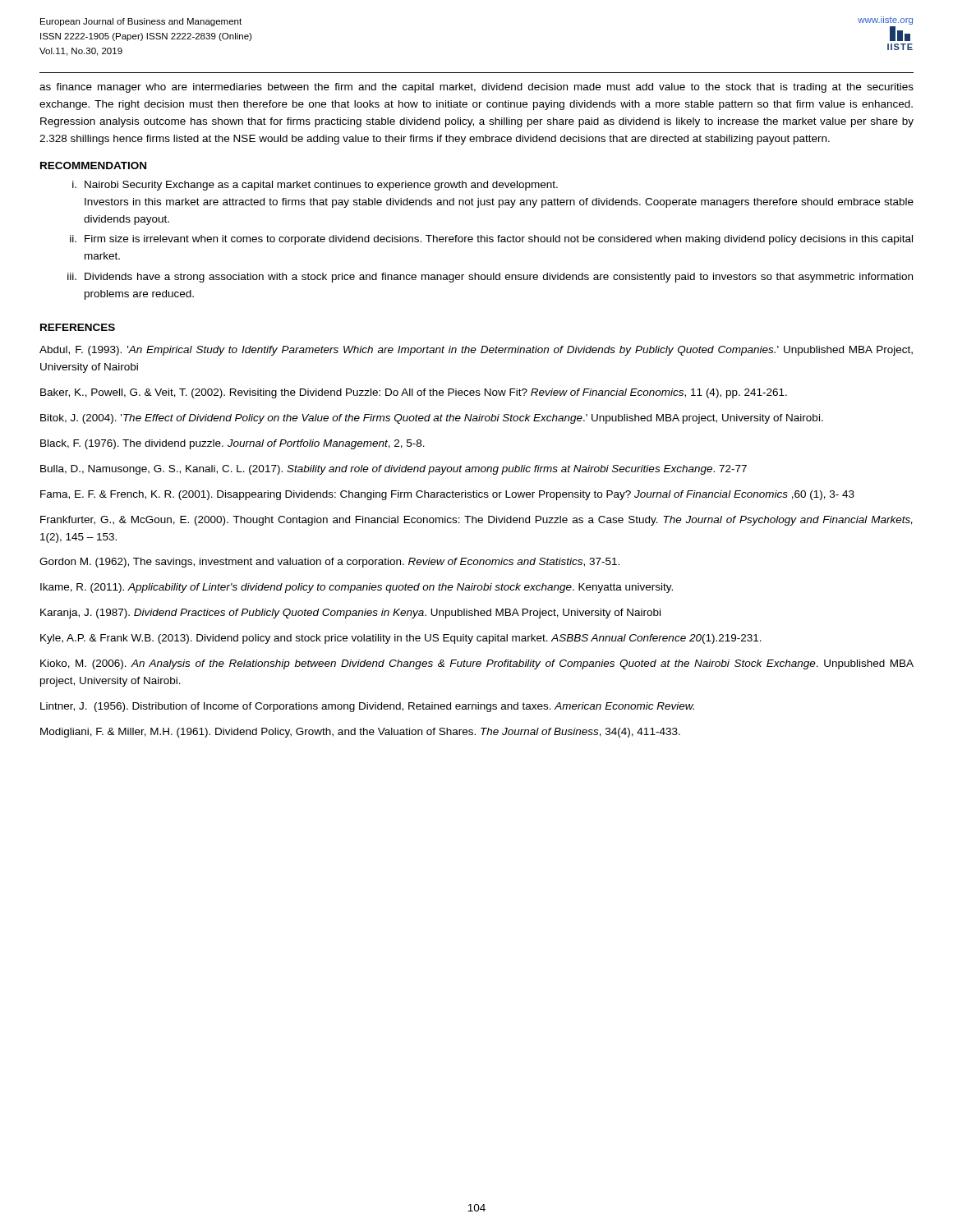Select the passage starting "Black, F. (1976). The dividend puzzle."

(232, 443)
